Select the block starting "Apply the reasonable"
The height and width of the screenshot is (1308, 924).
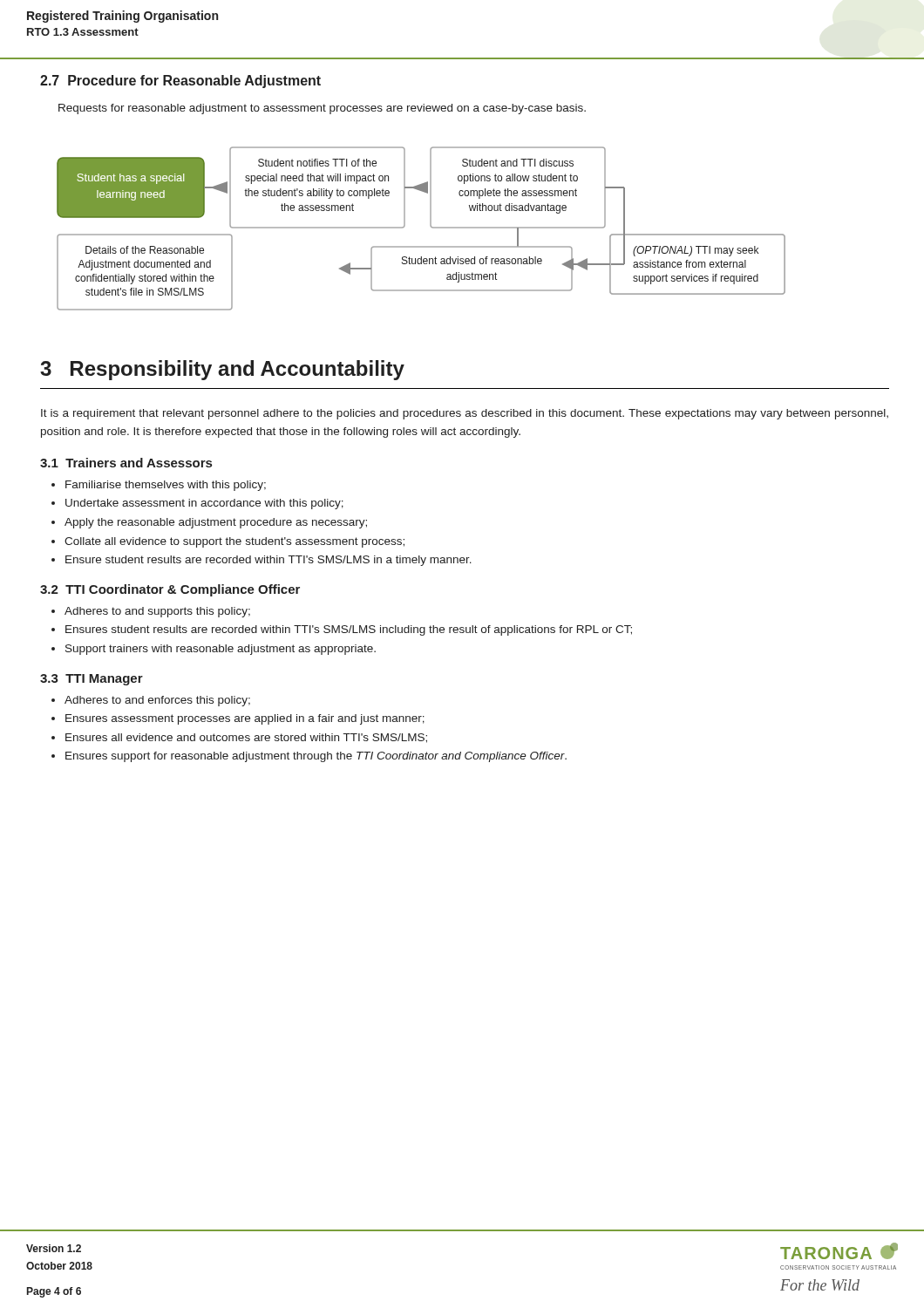pos(216,522)
